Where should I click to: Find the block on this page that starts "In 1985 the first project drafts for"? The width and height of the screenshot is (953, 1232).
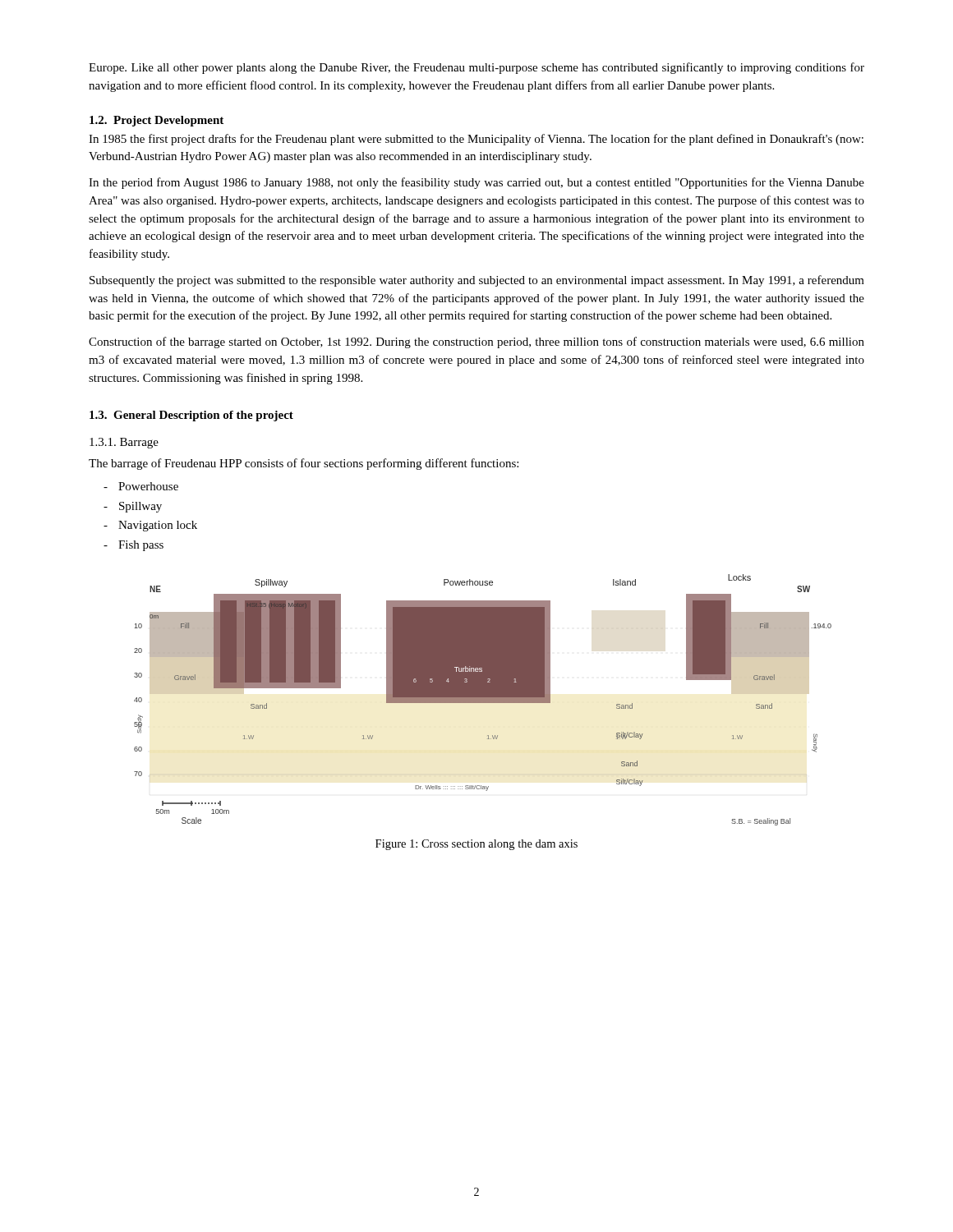(x=476, y=148)
